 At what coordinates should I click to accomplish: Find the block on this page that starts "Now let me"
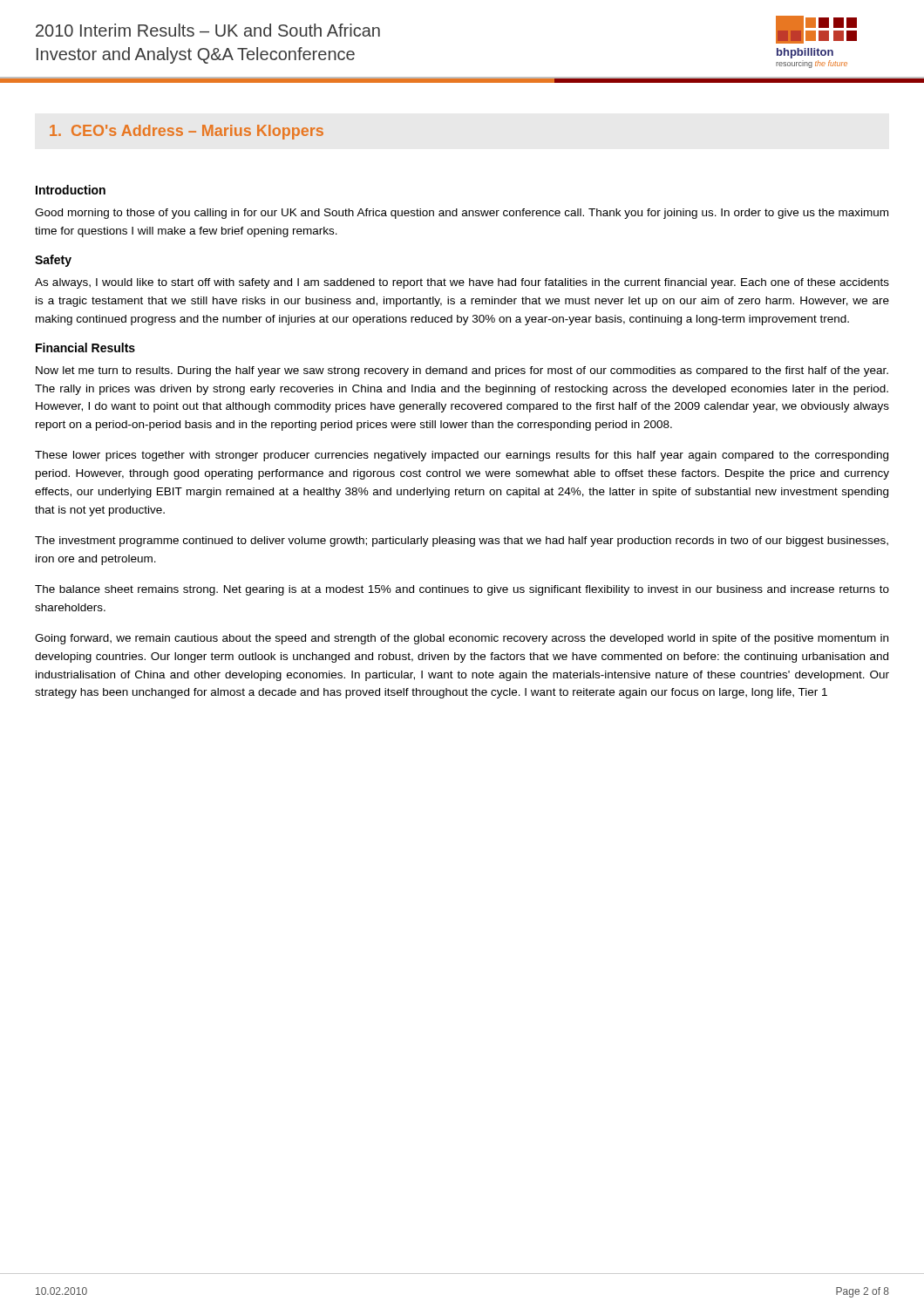462,398
